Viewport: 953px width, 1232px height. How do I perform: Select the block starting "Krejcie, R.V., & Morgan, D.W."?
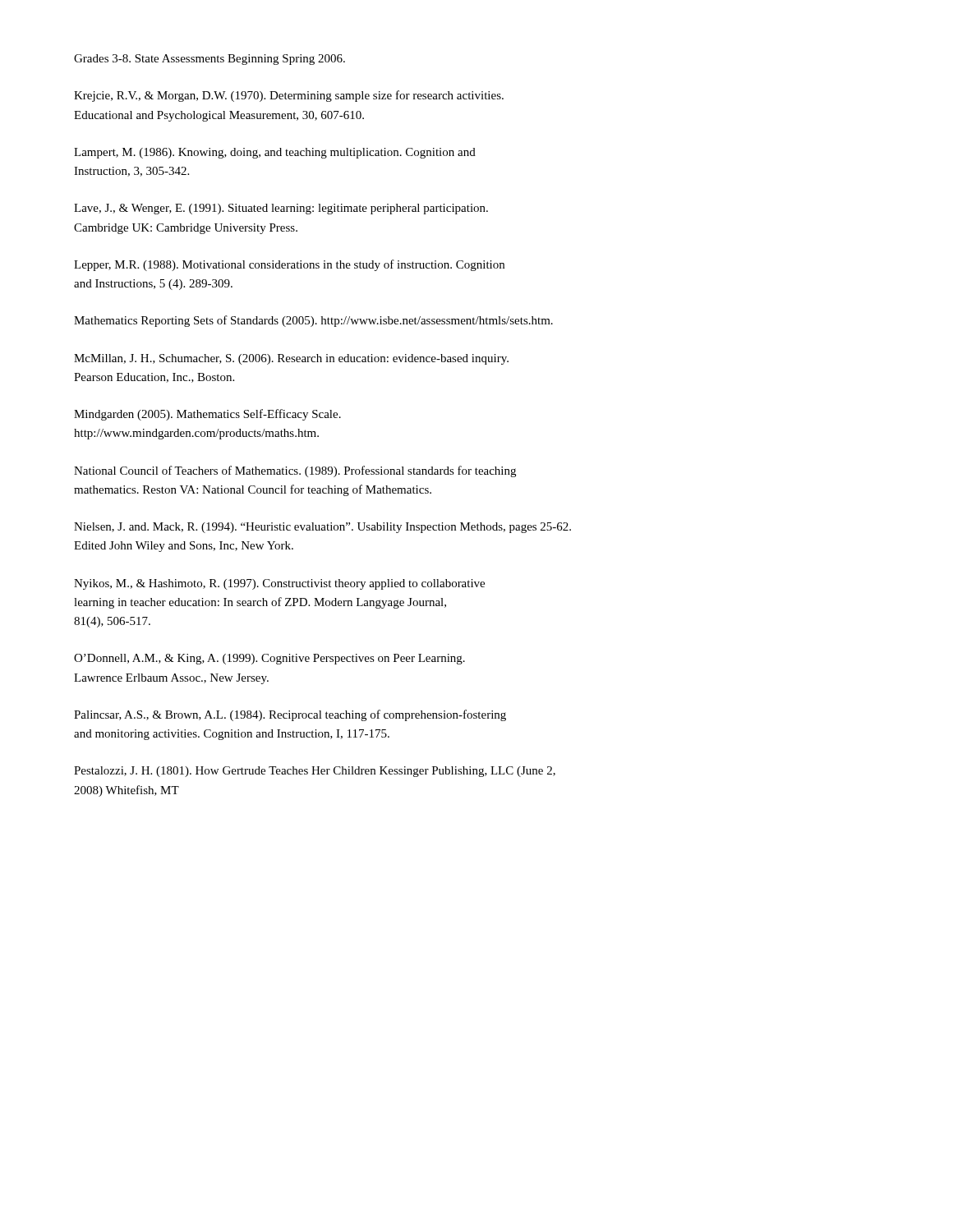pos(289,105)
